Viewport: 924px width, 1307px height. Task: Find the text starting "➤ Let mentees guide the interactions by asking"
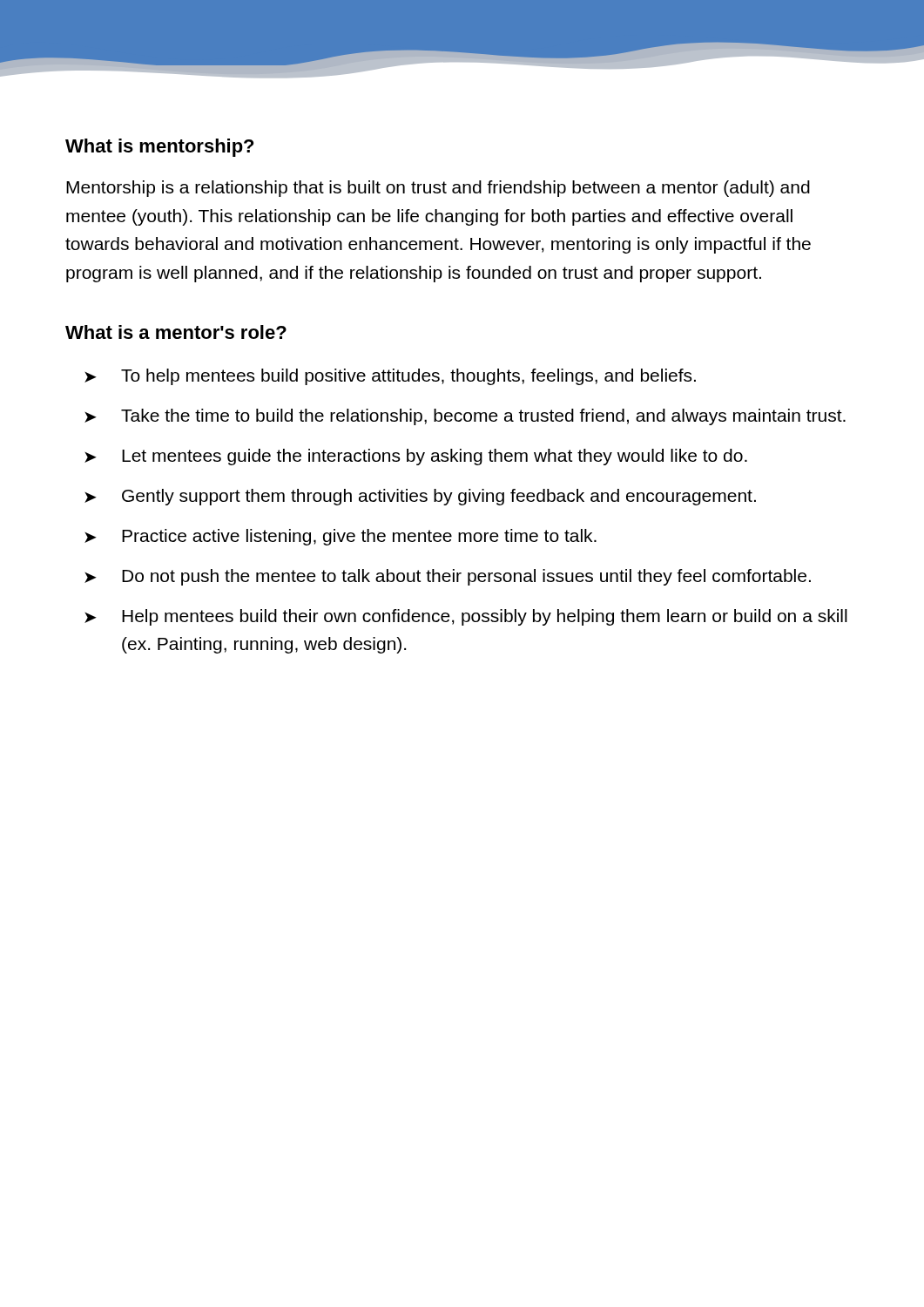pyautogui.click(x=471, y=456)
